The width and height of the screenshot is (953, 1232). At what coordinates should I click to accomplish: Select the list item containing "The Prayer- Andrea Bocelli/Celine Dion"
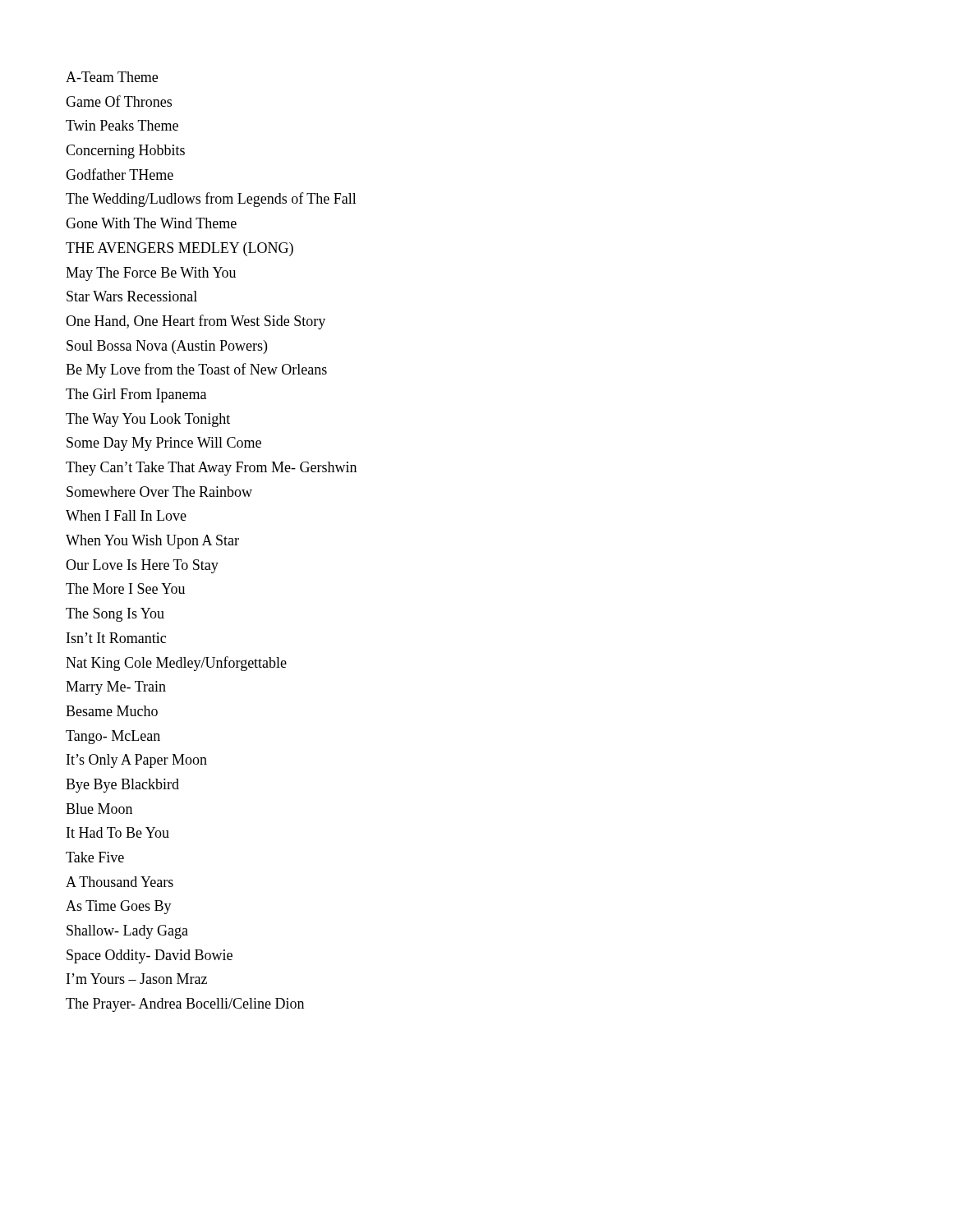185,1004
